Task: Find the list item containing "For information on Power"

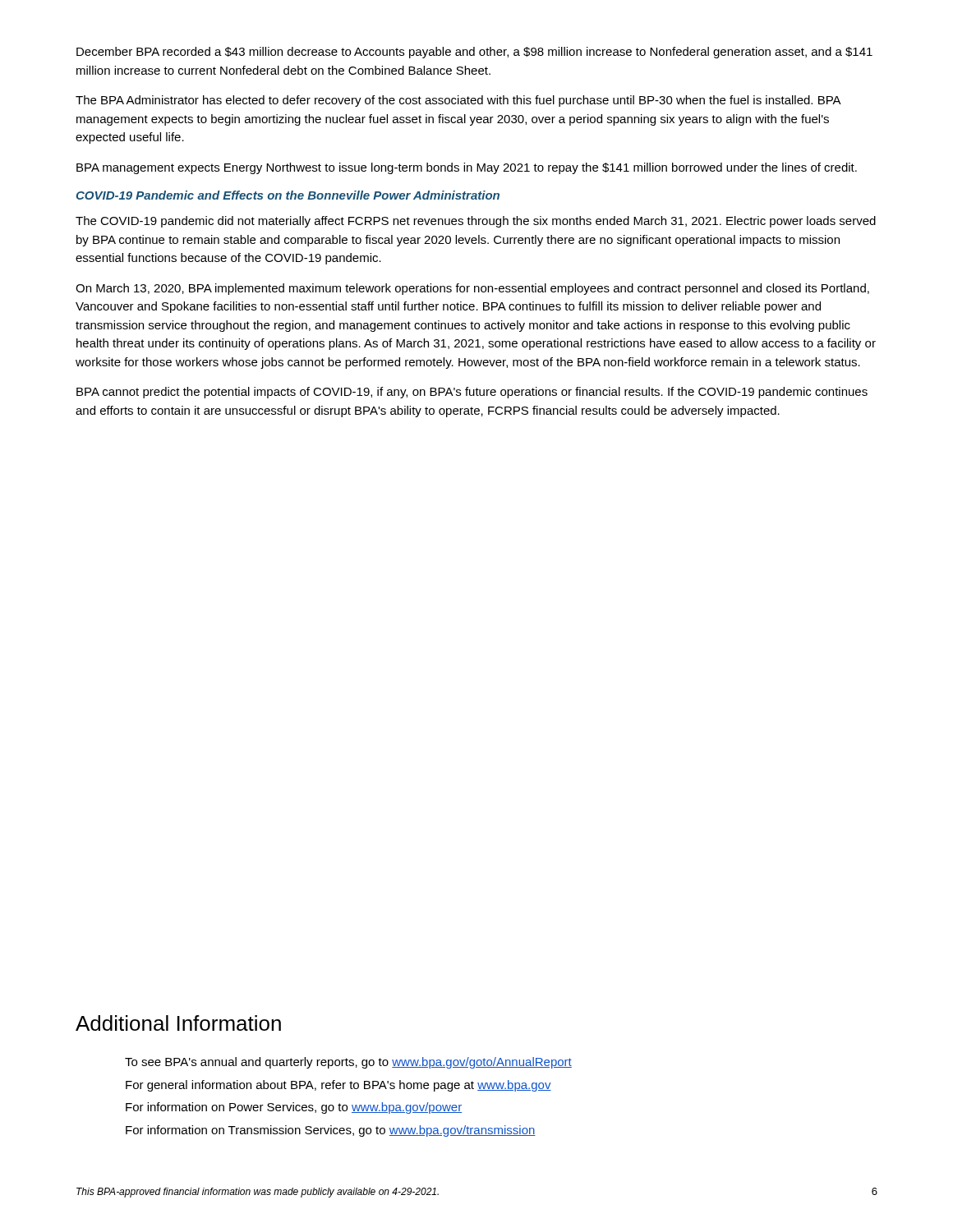Action: tap(293, 1107)
